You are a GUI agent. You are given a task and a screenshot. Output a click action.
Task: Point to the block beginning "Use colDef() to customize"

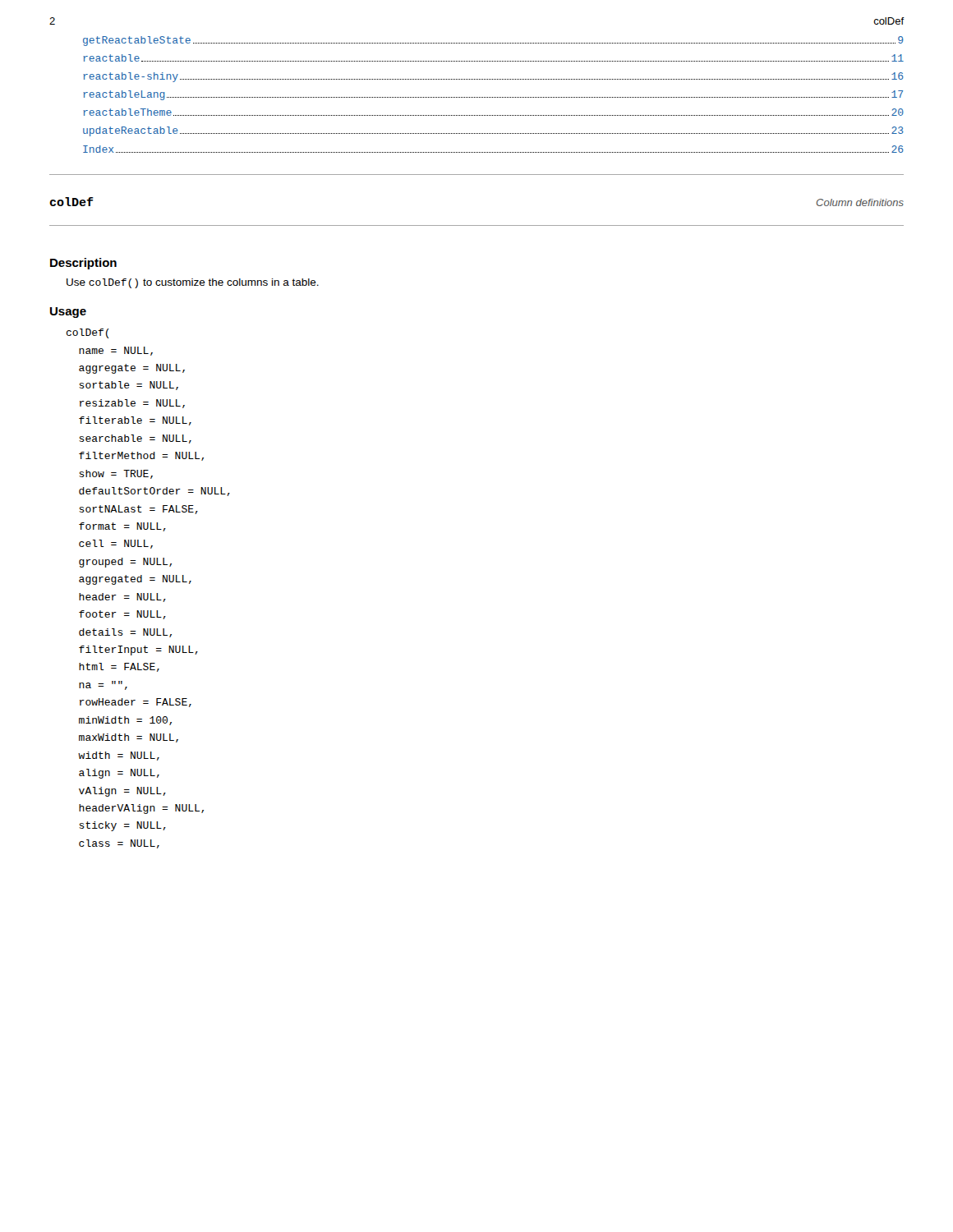pyautogui.click(x=193, y=282)
